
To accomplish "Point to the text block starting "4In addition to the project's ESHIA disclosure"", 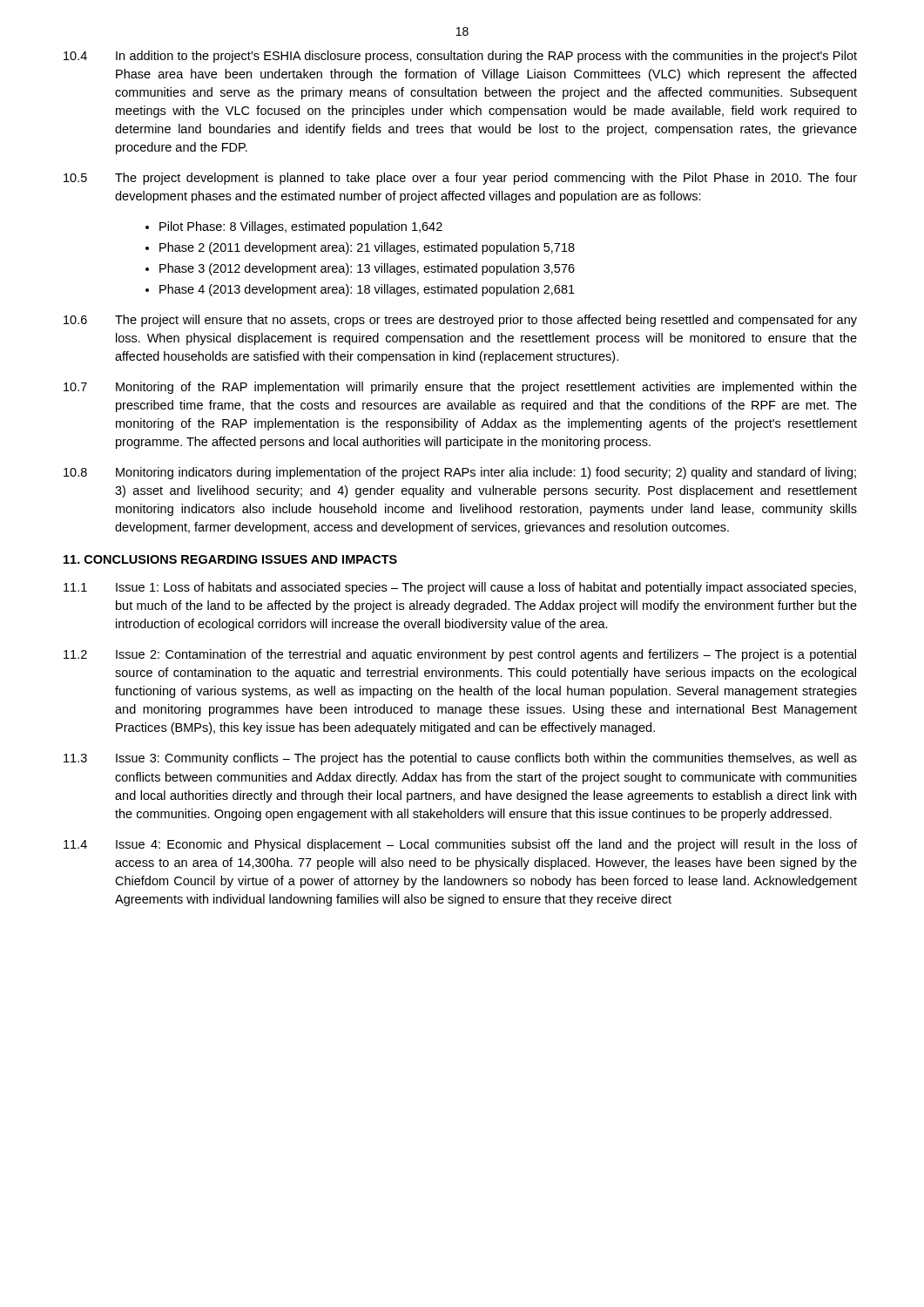I will pos(460,102).
